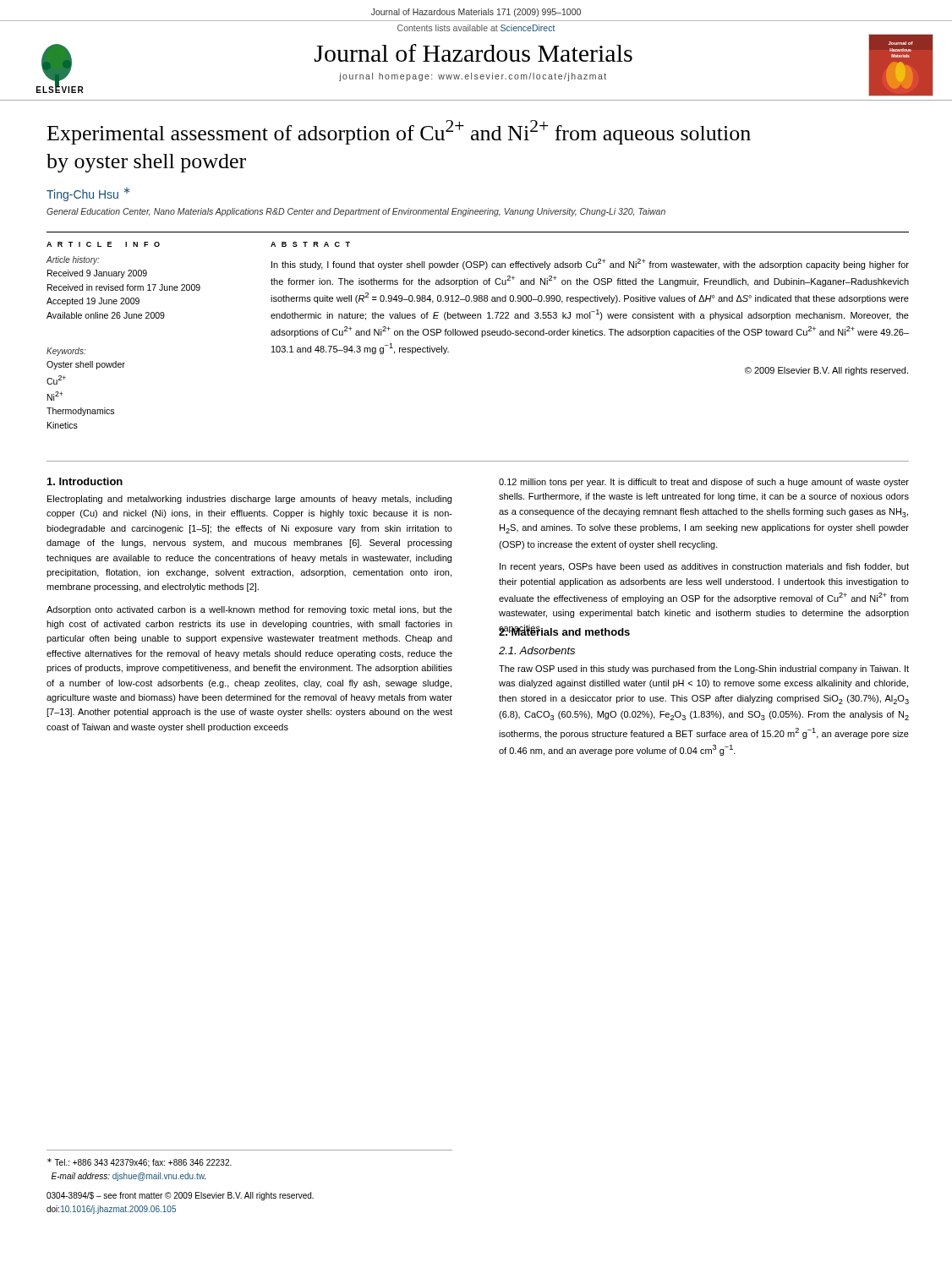
Task: Click on the region starting "journal homepage: www.elsevier.com/locate/jhazmat"
Action: pyautogui.click(x=473, y=76)
